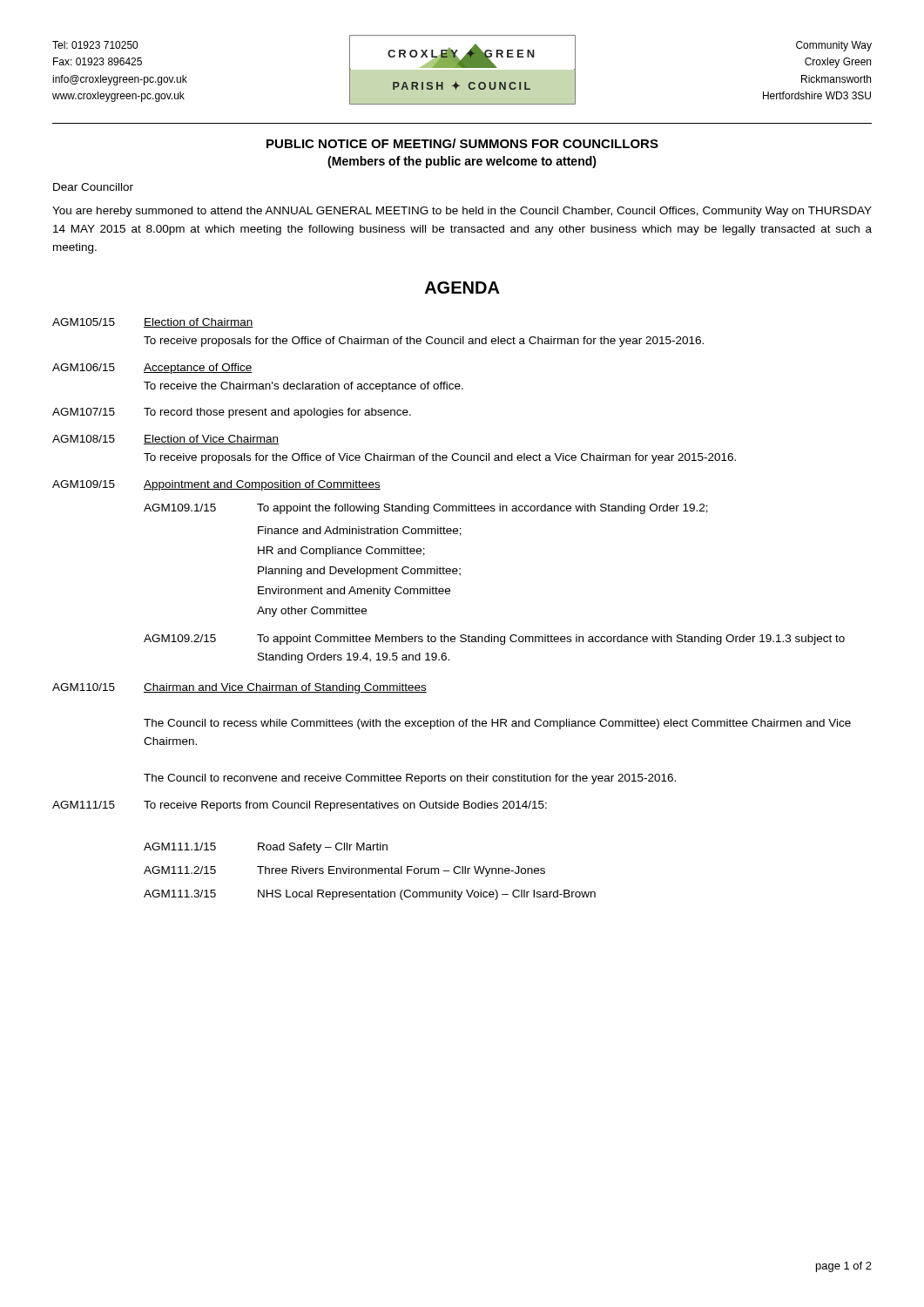Click on the region starting "AGM106/15 Acceptance of Office To receive the Chairman's"
Screen dimensions: 1307x924
point(462,377)
